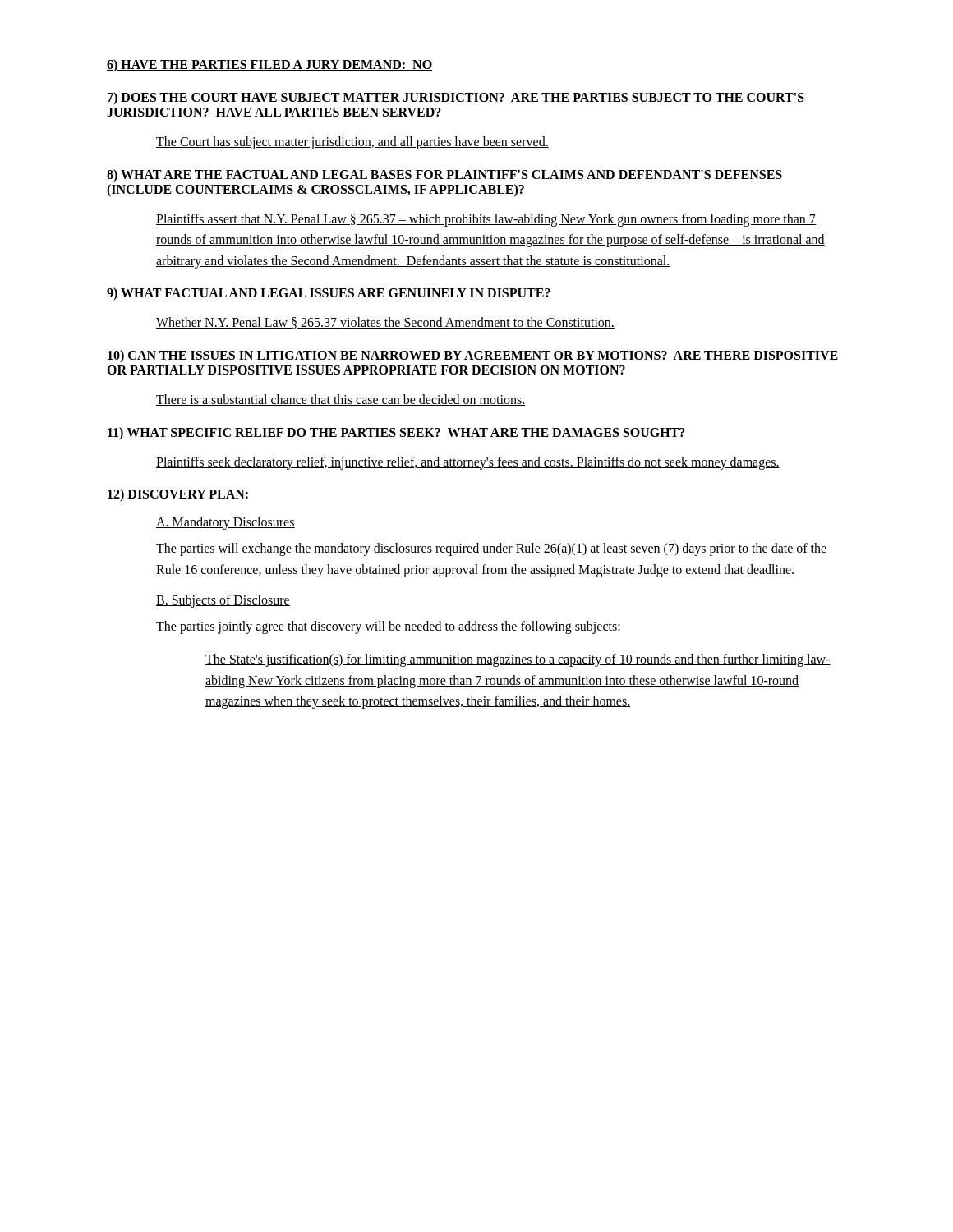Click on the text starting "The State's justification(s) for limiting"
This screenshot has width=953, height=1232.
(518, 680)
